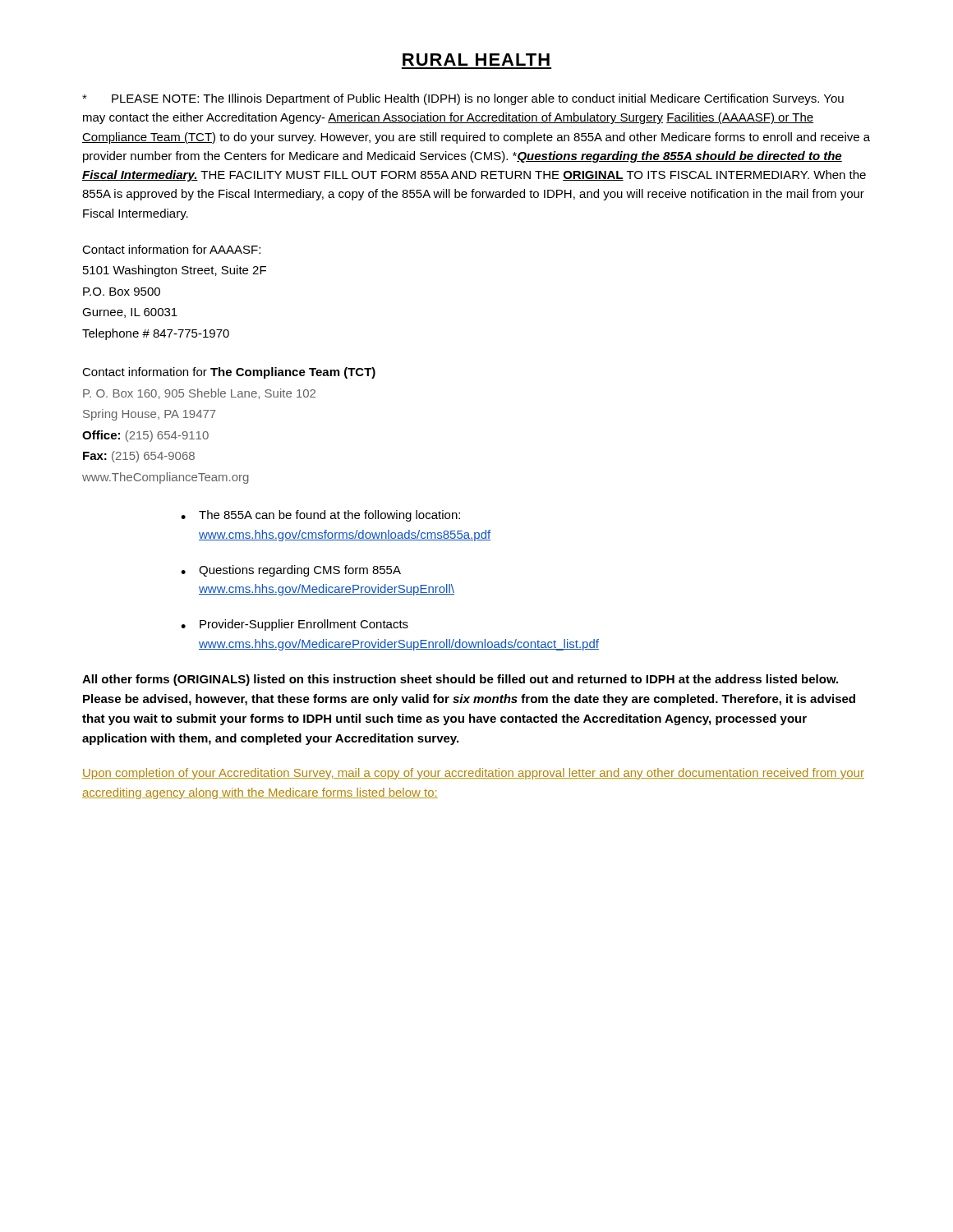
Task: Navigate to the region starting "RURAL HEALTH"
Action: [476, 60]
